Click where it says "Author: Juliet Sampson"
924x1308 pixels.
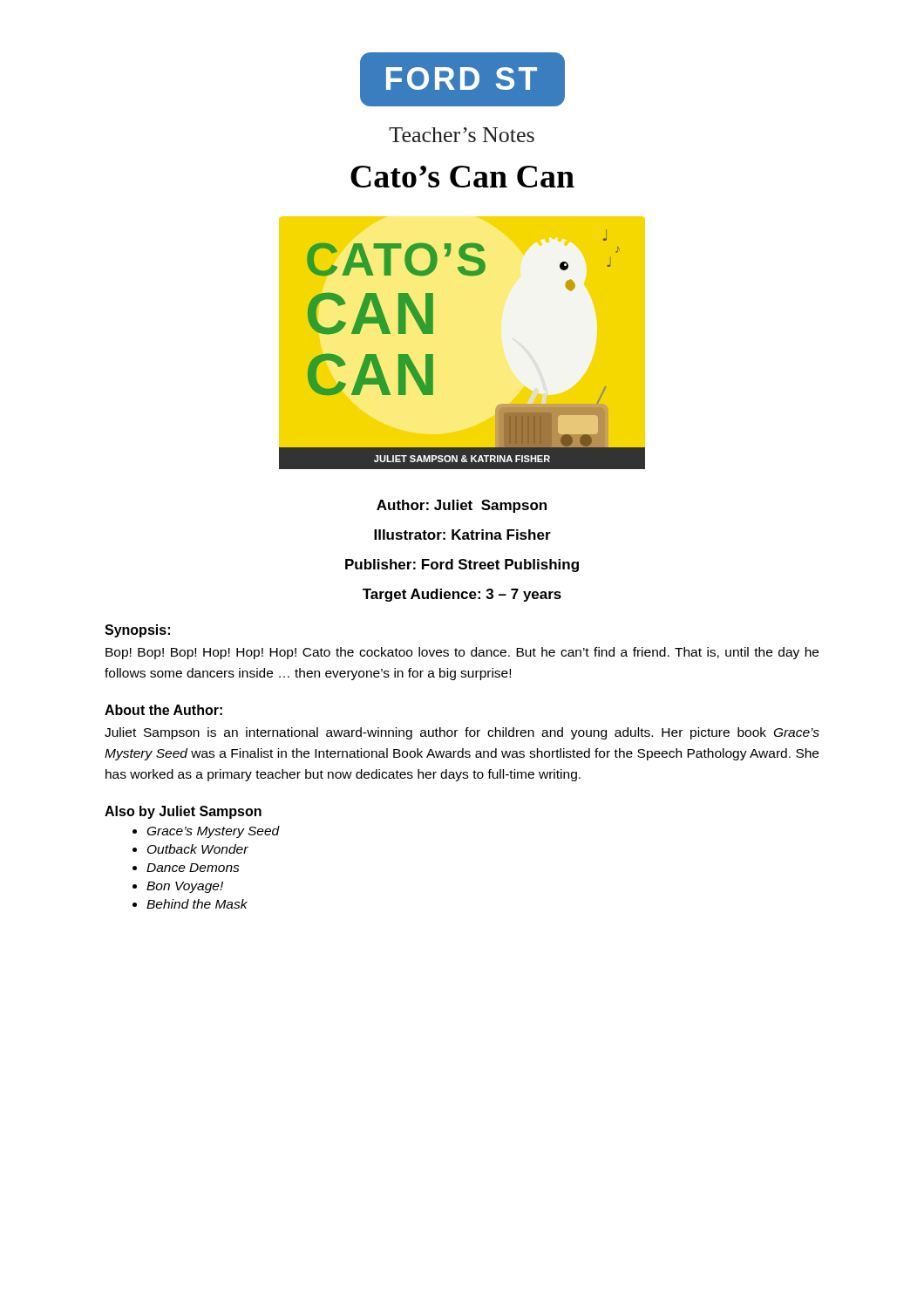pyautogui.click(x=462, y=506)
